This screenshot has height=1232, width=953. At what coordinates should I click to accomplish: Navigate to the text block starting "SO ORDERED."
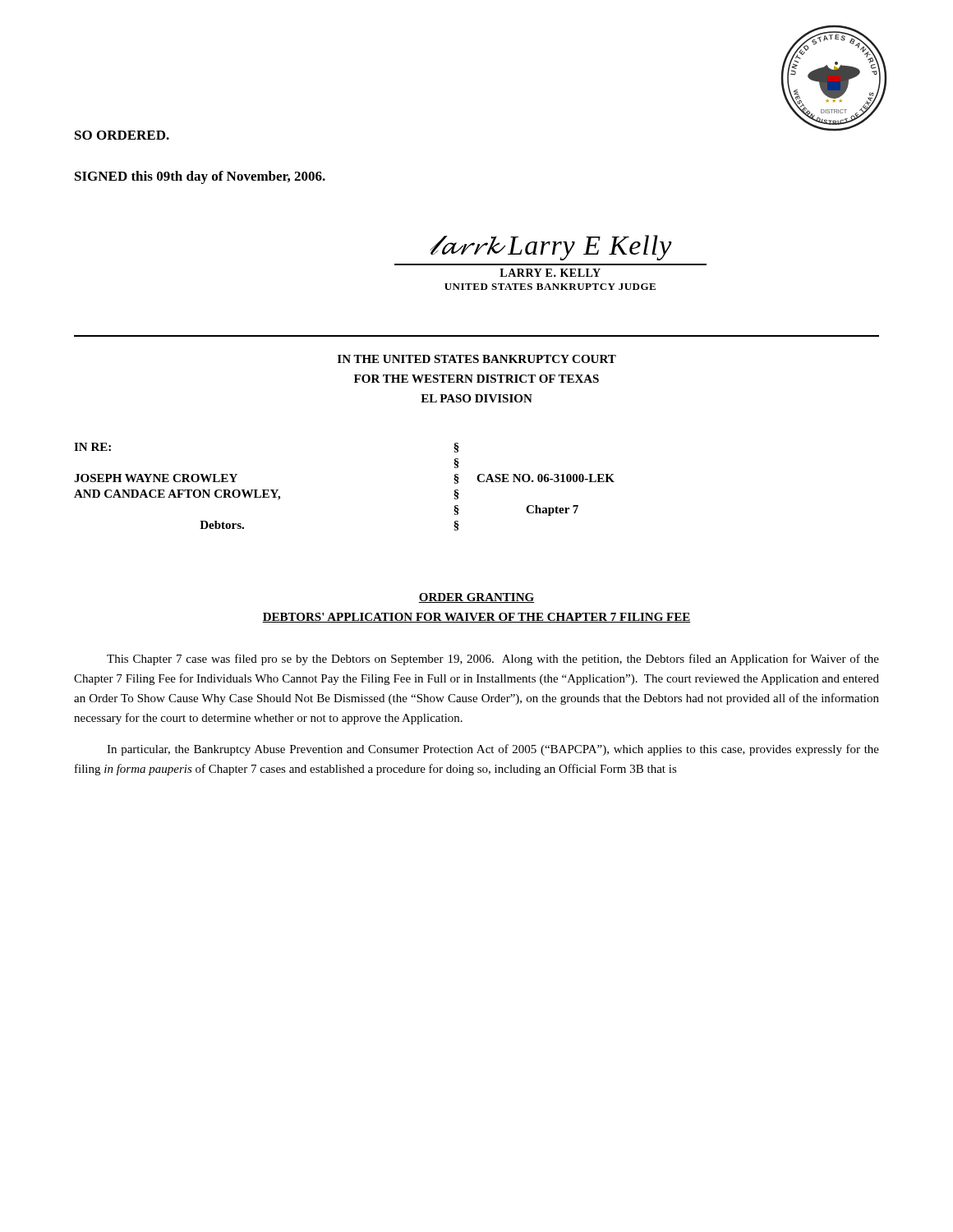(x=122, y=135)
